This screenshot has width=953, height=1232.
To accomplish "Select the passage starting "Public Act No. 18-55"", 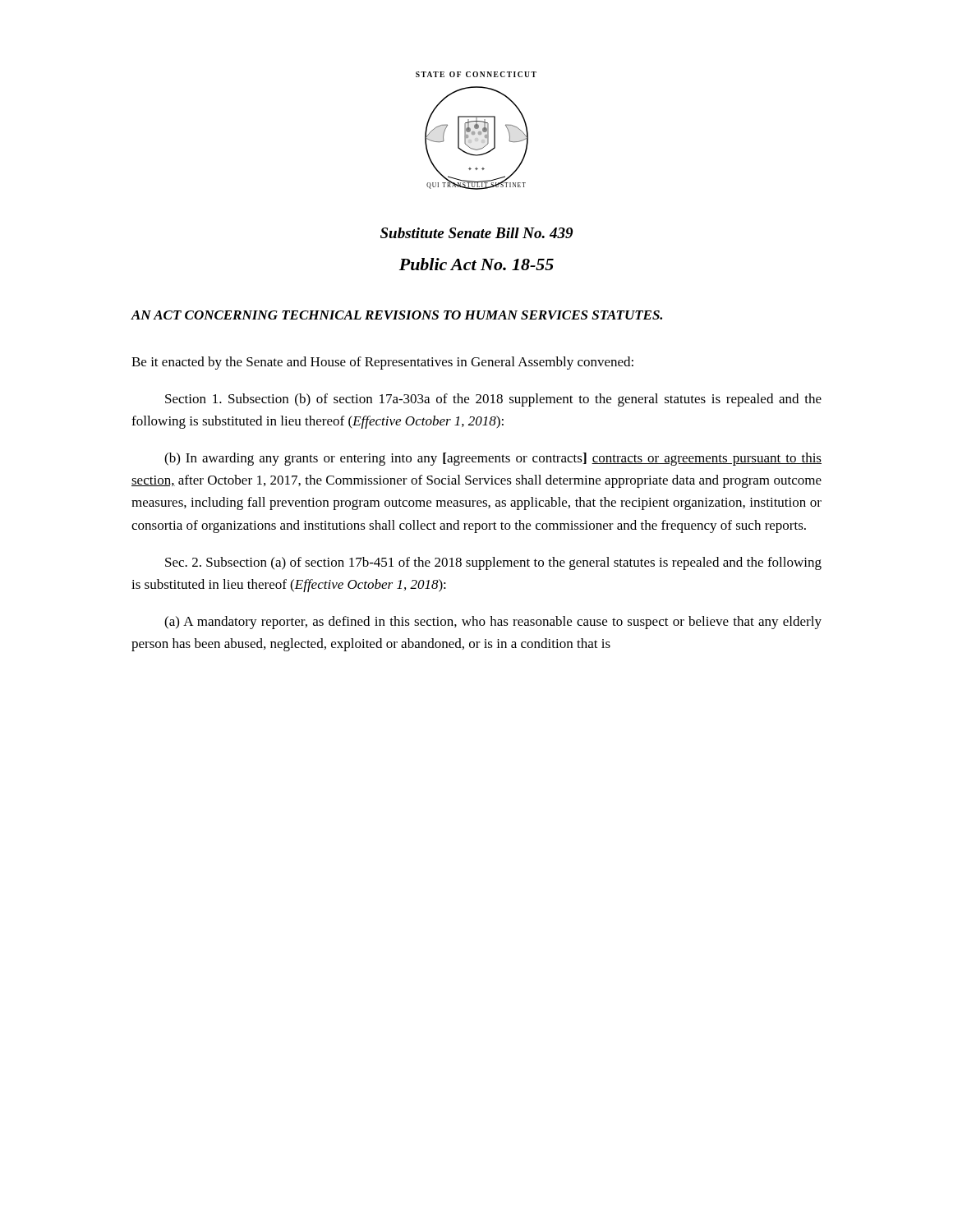I will pyautogui.click(x=476, y=264).
